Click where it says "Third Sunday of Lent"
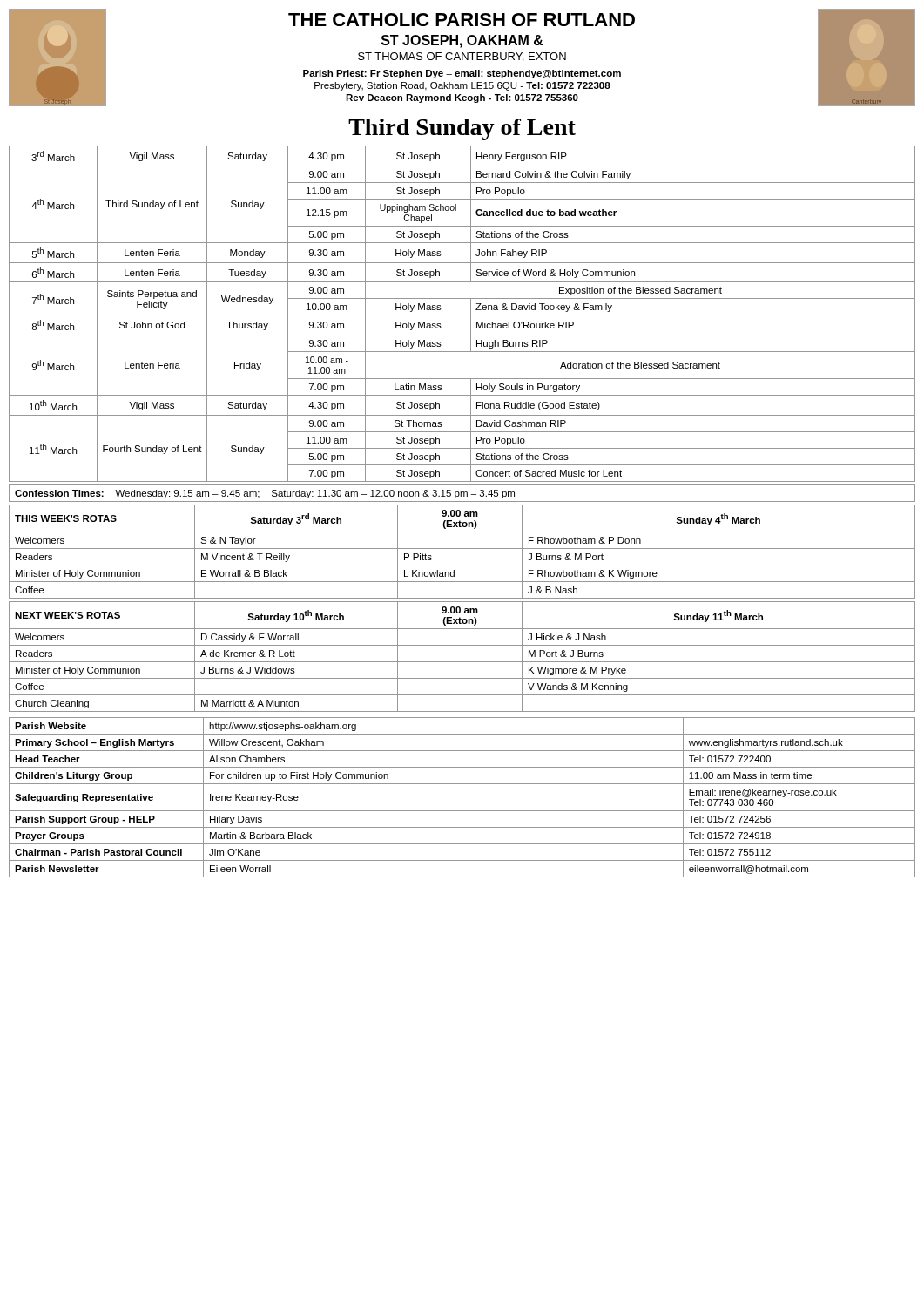This screenshot has width=924, height=1307. [x=462, y=127]
